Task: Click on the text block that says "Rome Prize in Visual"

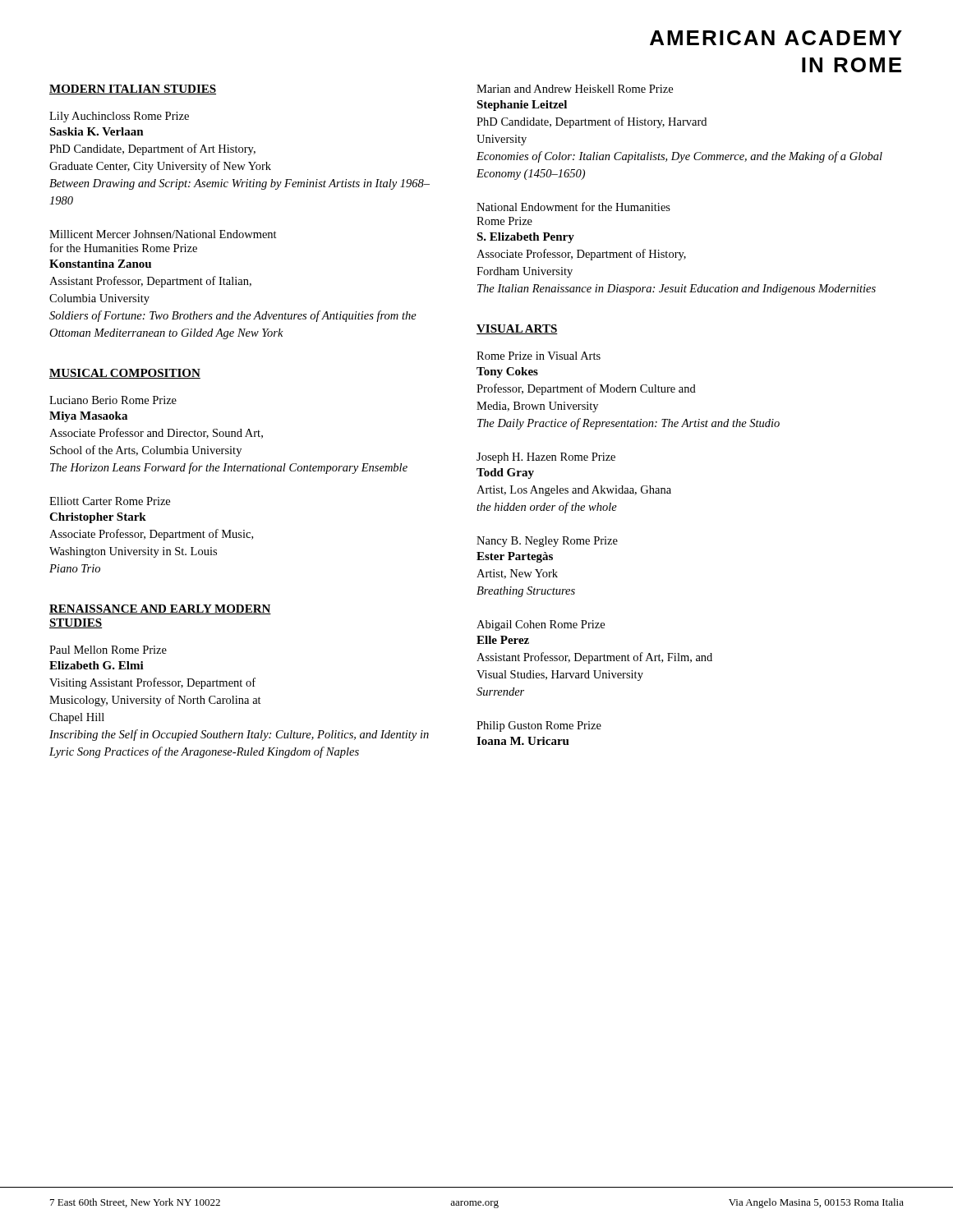Action: (x=690, y=391)
